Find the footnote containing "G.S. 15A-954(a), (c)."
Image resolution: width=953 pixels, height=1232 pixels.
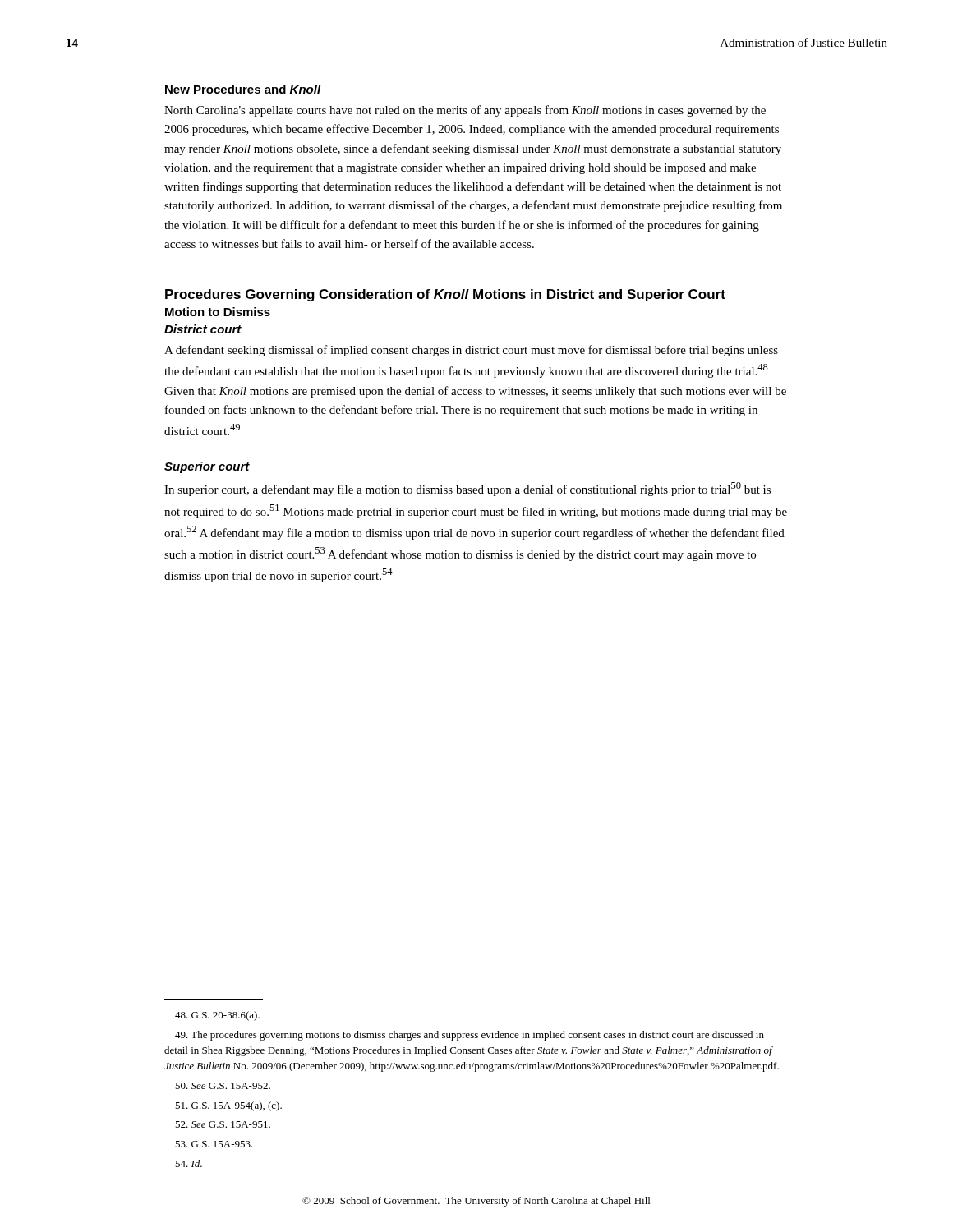click(x=223, y=1105)
